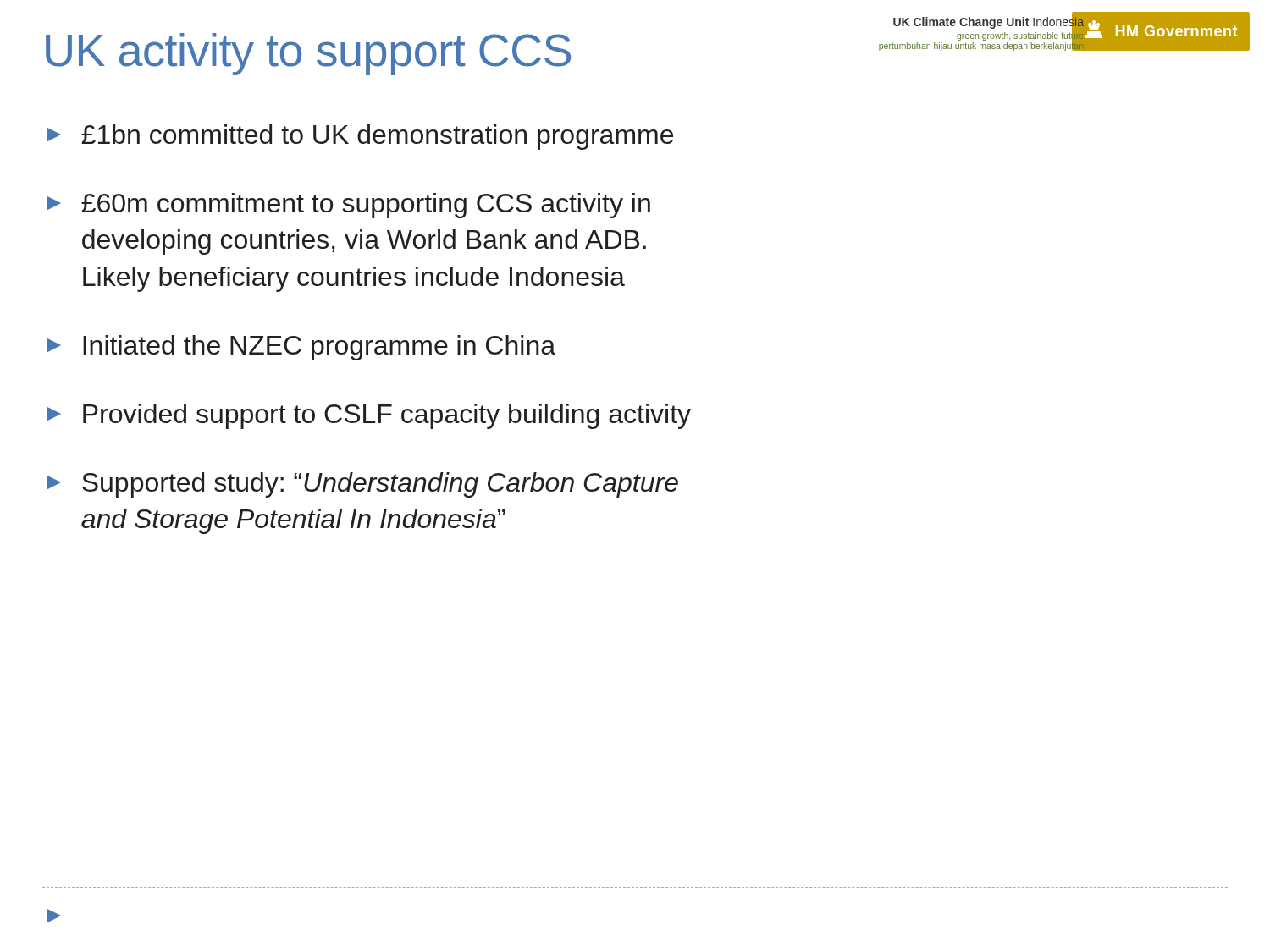The width and height of the screenshot is (1270, 952).
Task: Select the list item with the text "► £60m commitment to supporting CCS activity in"
Action: [347, 240]
